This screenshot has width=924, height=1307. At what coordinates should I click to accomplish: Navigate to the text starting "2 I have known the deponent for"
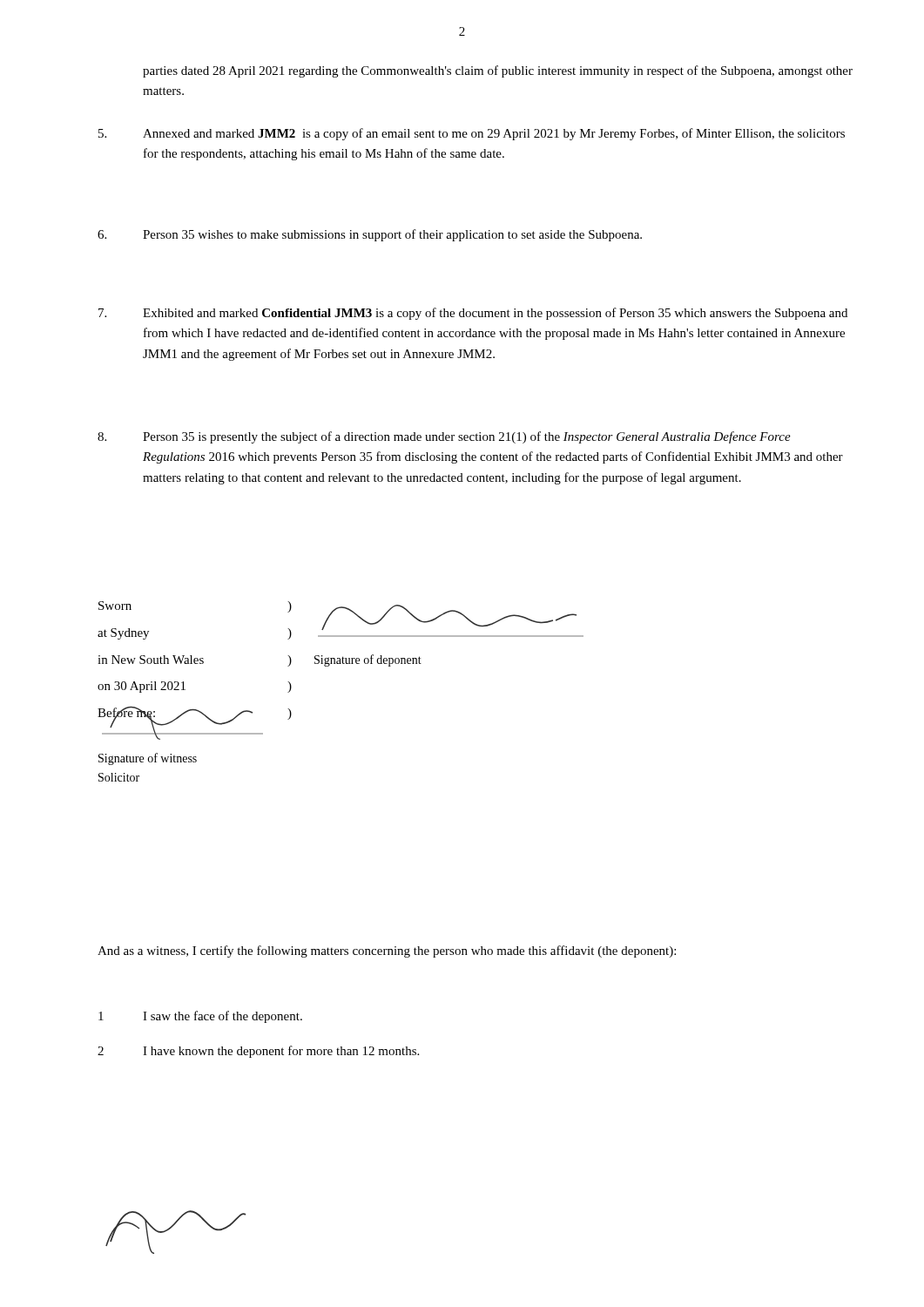coord(259,1051)
